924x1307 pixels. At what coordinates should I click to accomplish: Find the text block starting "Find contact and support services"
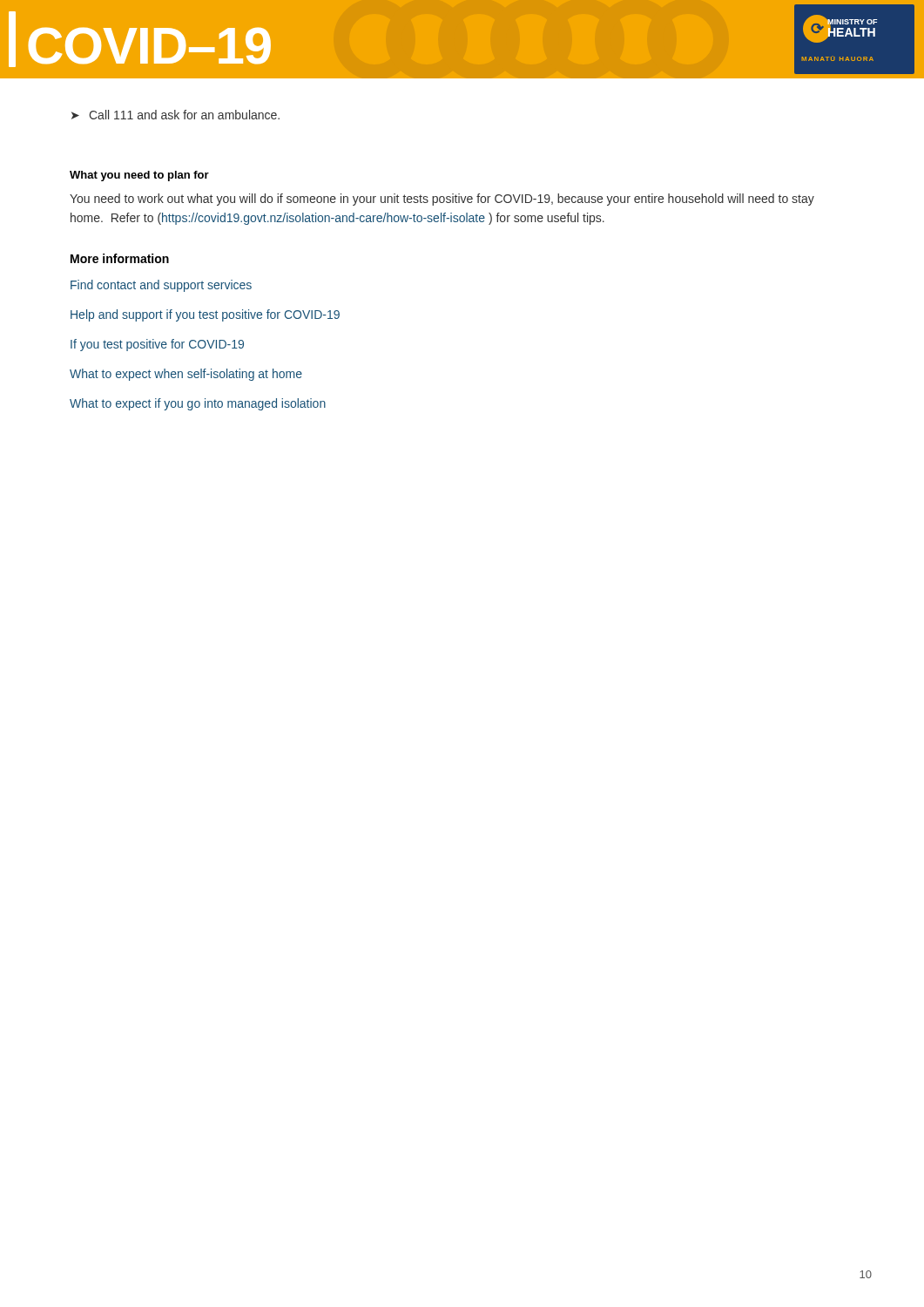[x=161, y=285]
